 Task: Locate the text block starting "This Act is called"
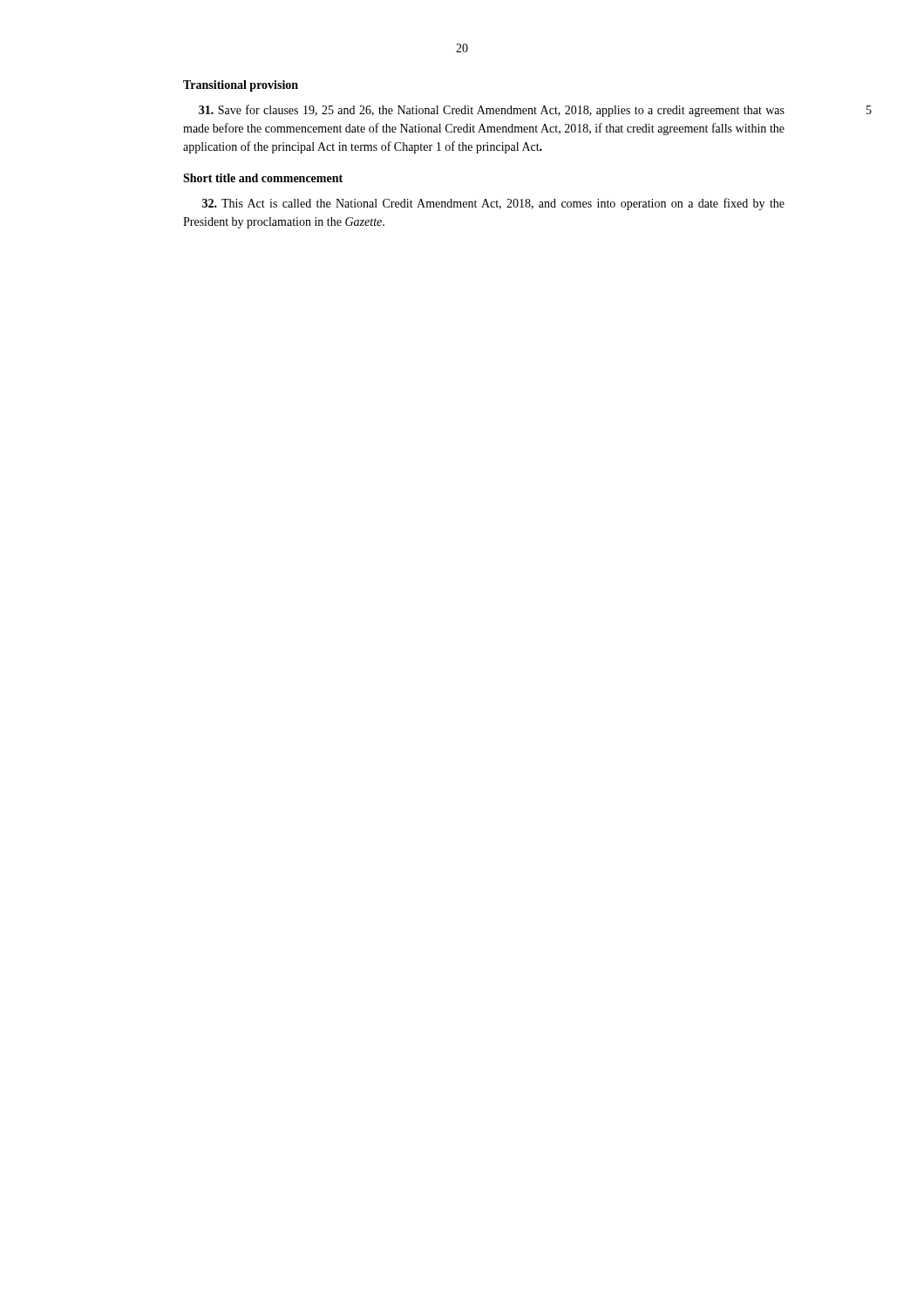click(484, 213)
